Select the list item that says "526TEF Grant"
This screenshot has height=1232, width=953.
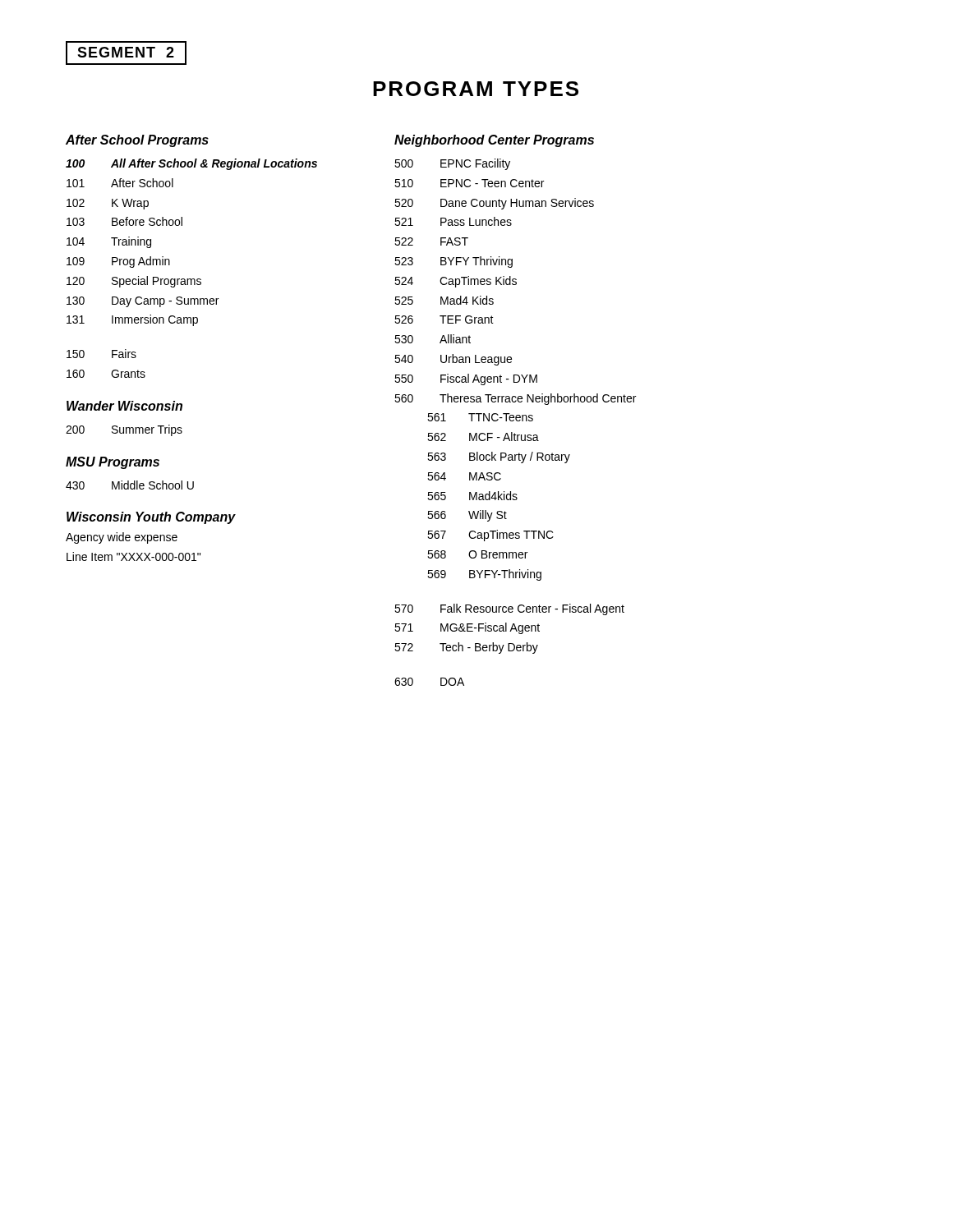[x=444, y=321]
